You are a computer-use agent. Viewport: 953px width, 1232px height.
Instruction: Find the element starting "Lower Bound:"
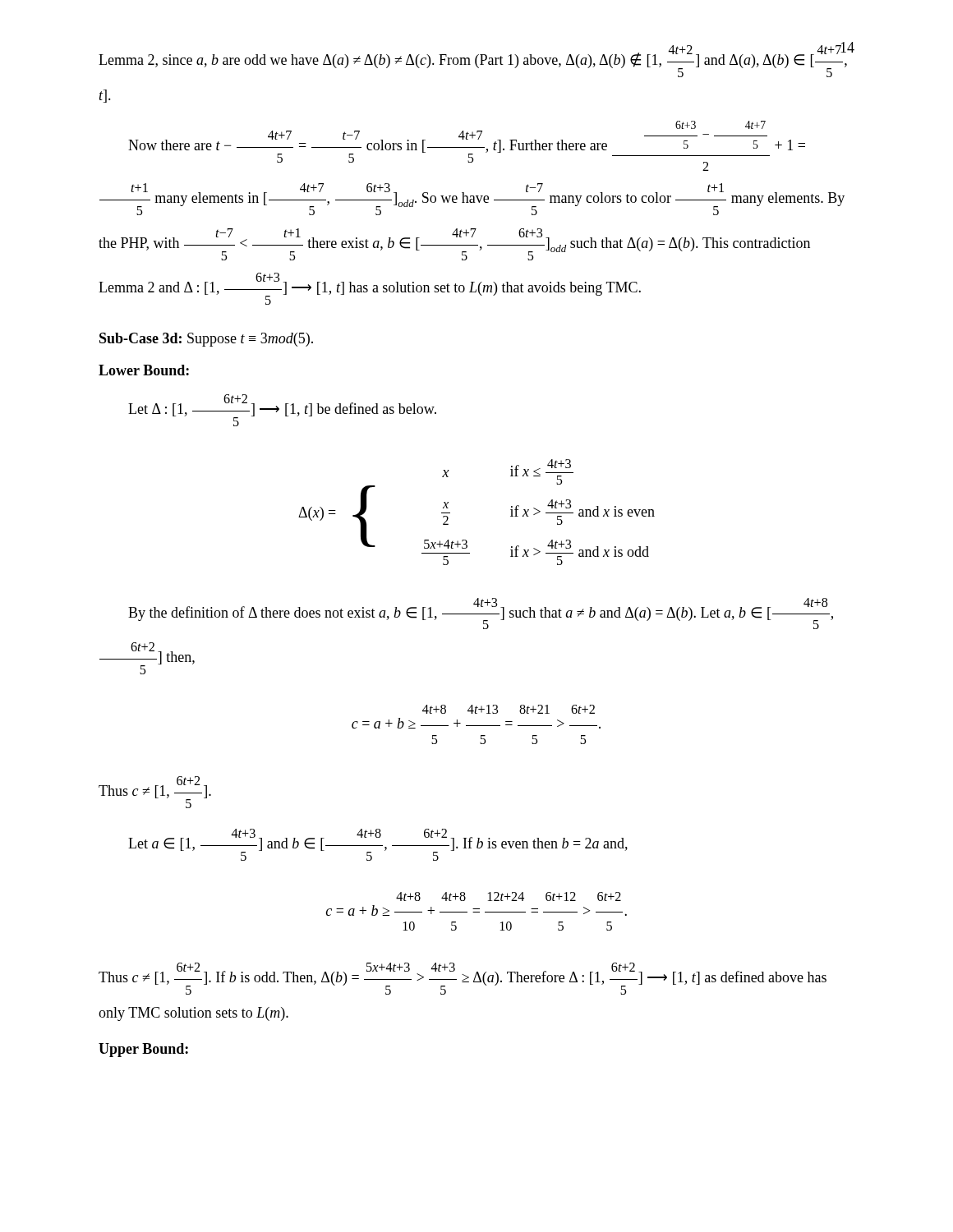pyautogui.click(x=144, y=371)
